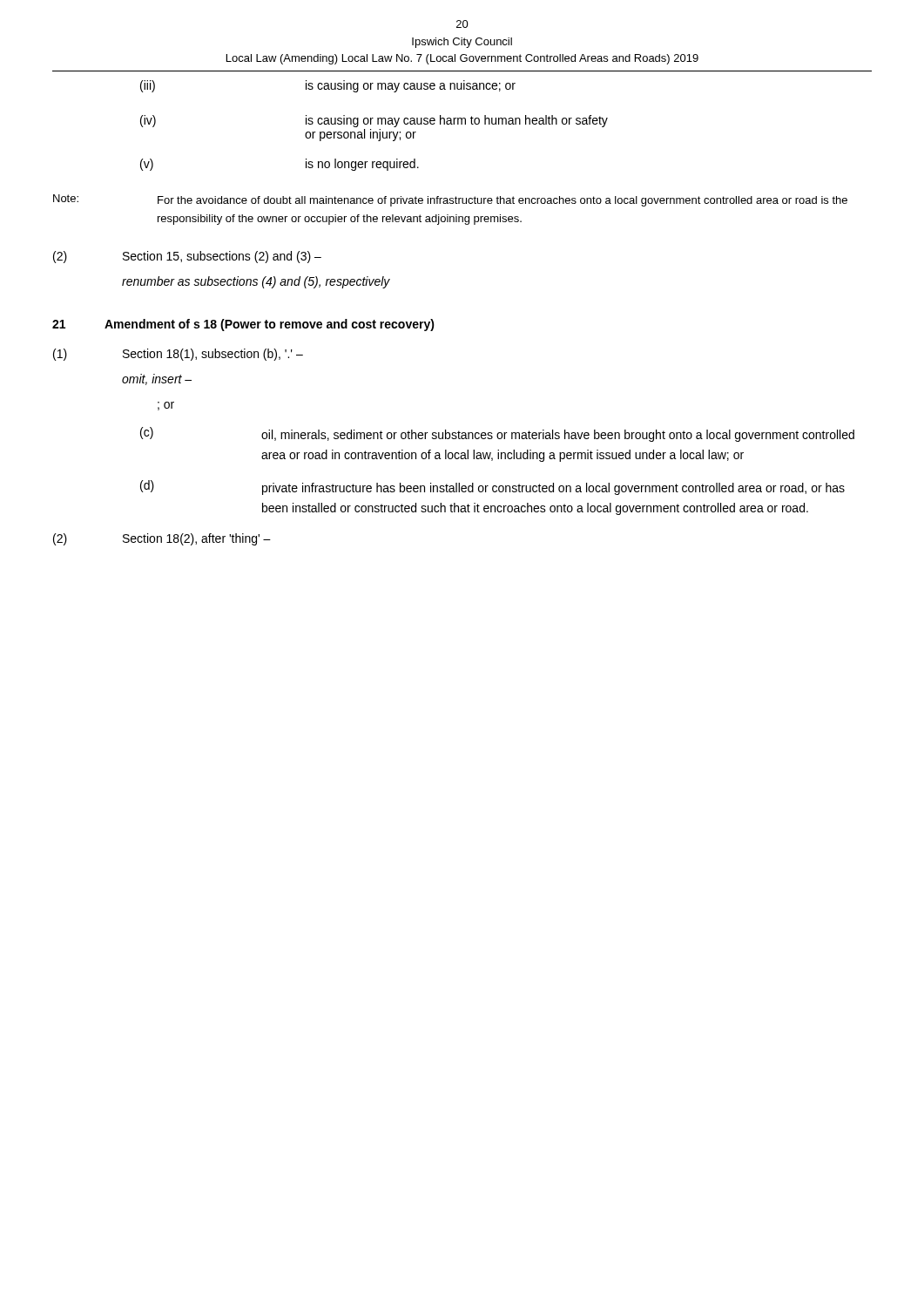Find the region starting "21 Amendment of s 18 (Power to remove"
Viewport: 924px width, 1307px height.
click(x=243, y=325)
